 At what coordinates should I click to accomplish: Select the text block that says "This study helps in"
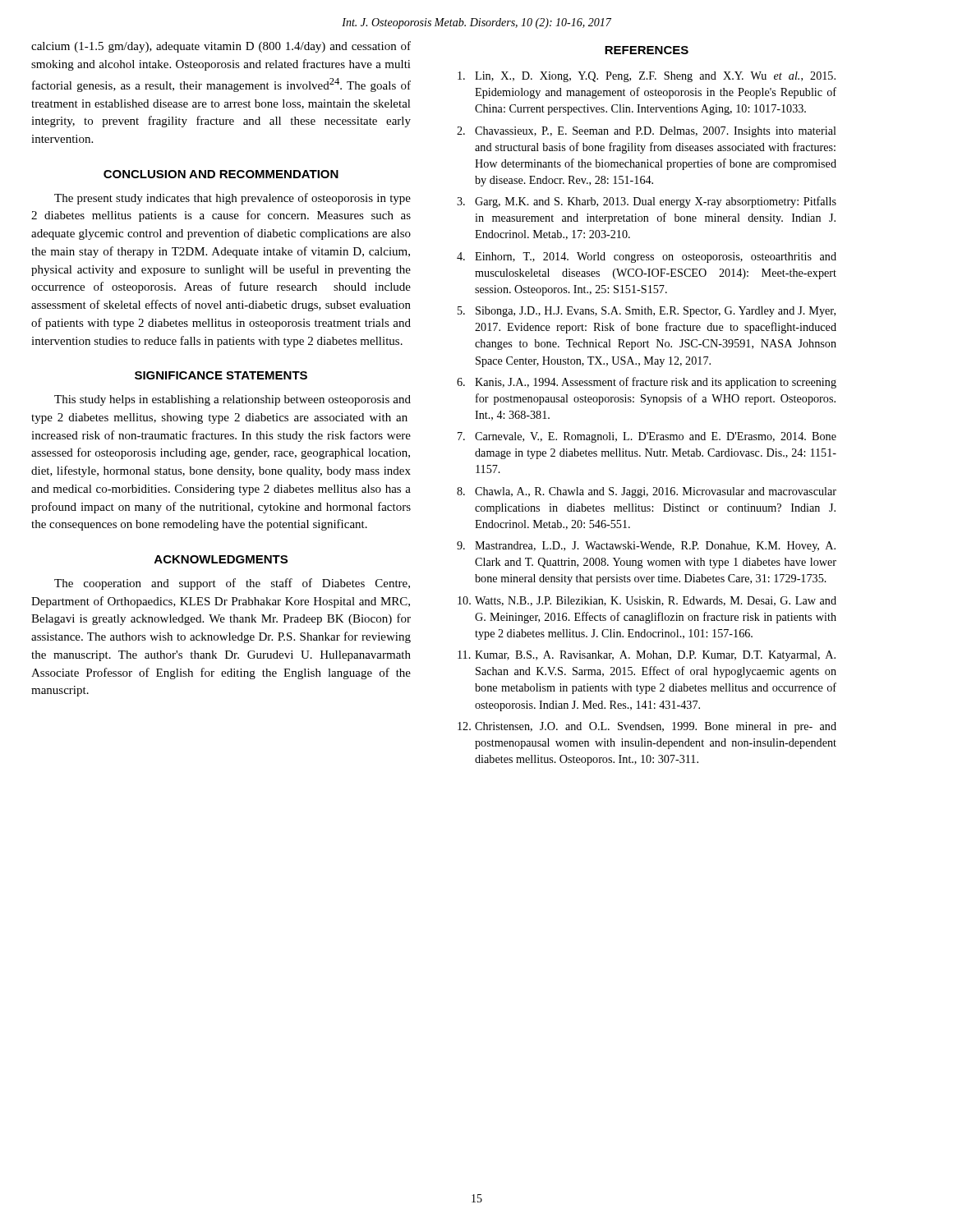pyautogui.click(x=221, y=462)
